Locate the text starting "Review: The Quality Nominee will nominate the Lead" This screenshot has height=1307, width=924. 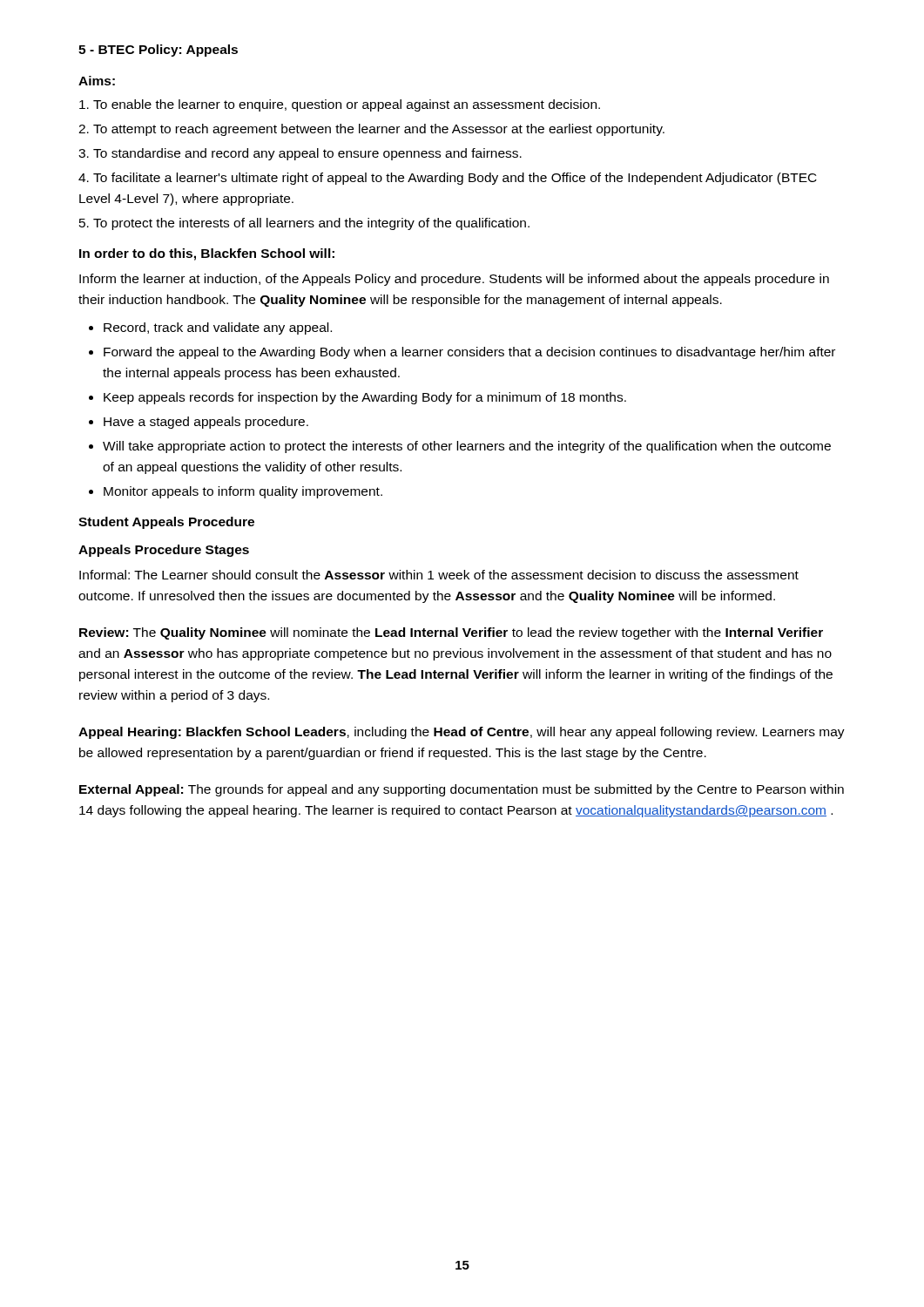tap(456, 664)
